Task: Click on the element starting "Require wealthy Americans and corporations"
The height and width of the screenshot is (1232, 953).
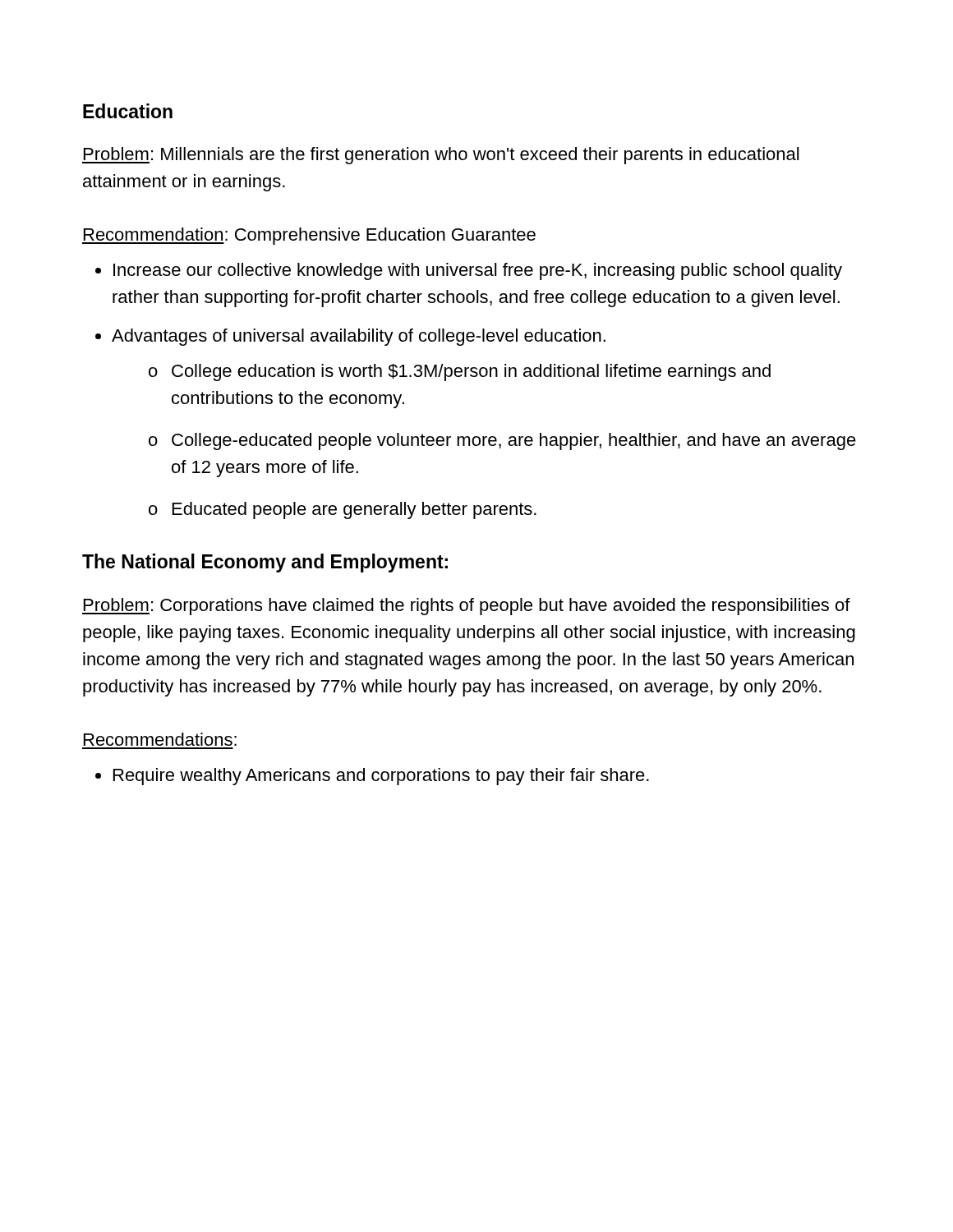Action: point(381,775)
